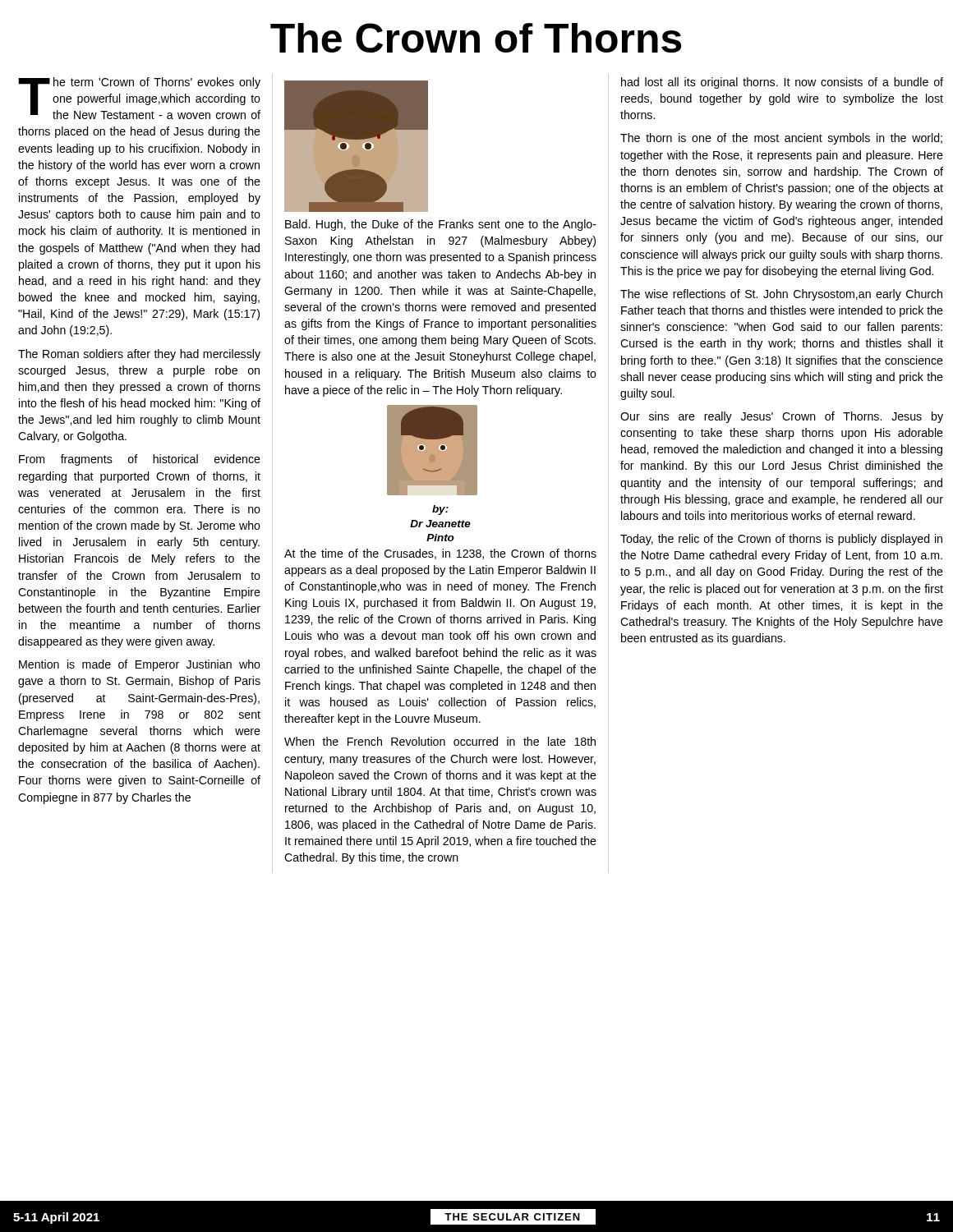Find the photo

[x=440, y=452]
